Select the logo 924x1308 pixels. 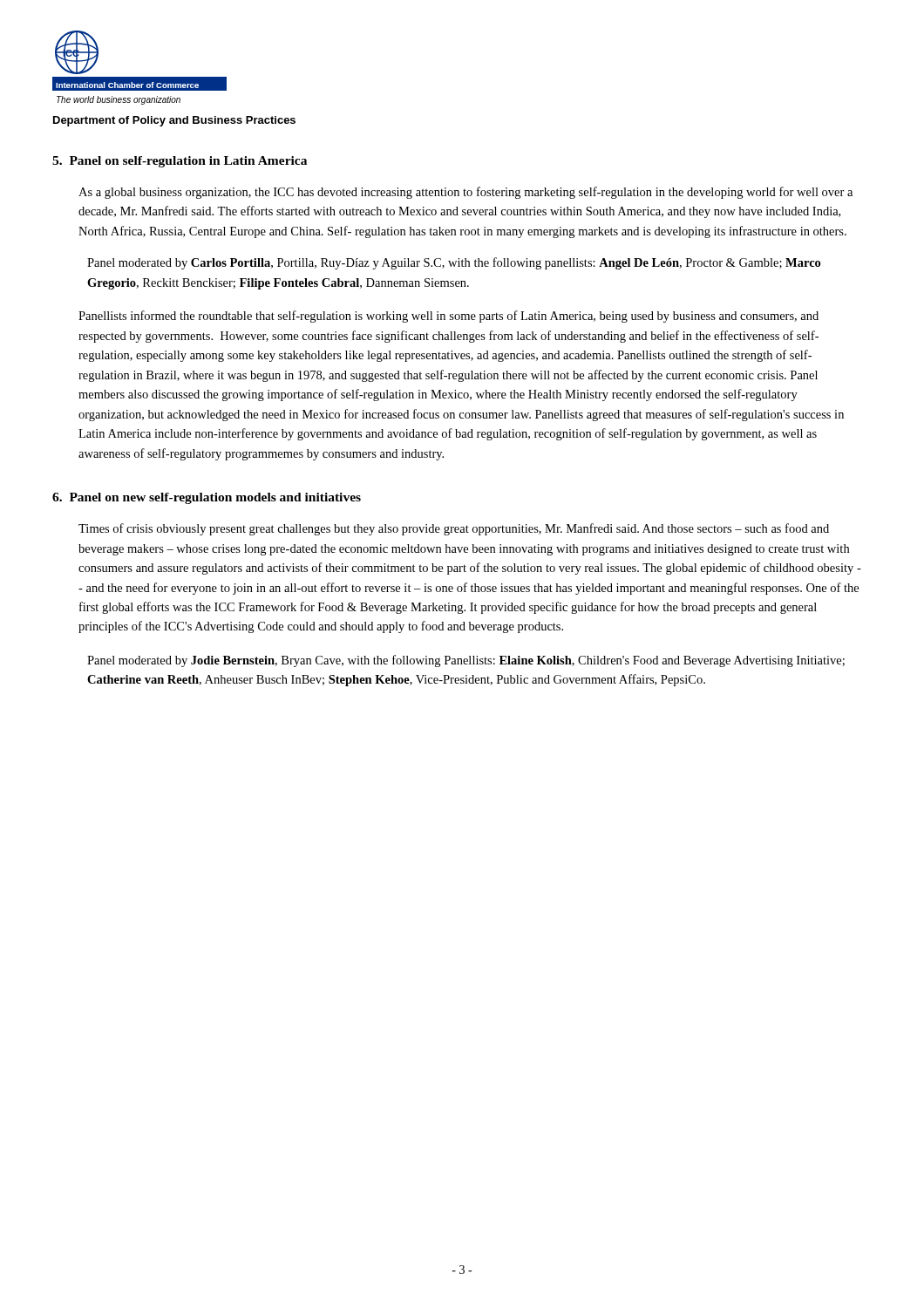[x=148, y=65]
